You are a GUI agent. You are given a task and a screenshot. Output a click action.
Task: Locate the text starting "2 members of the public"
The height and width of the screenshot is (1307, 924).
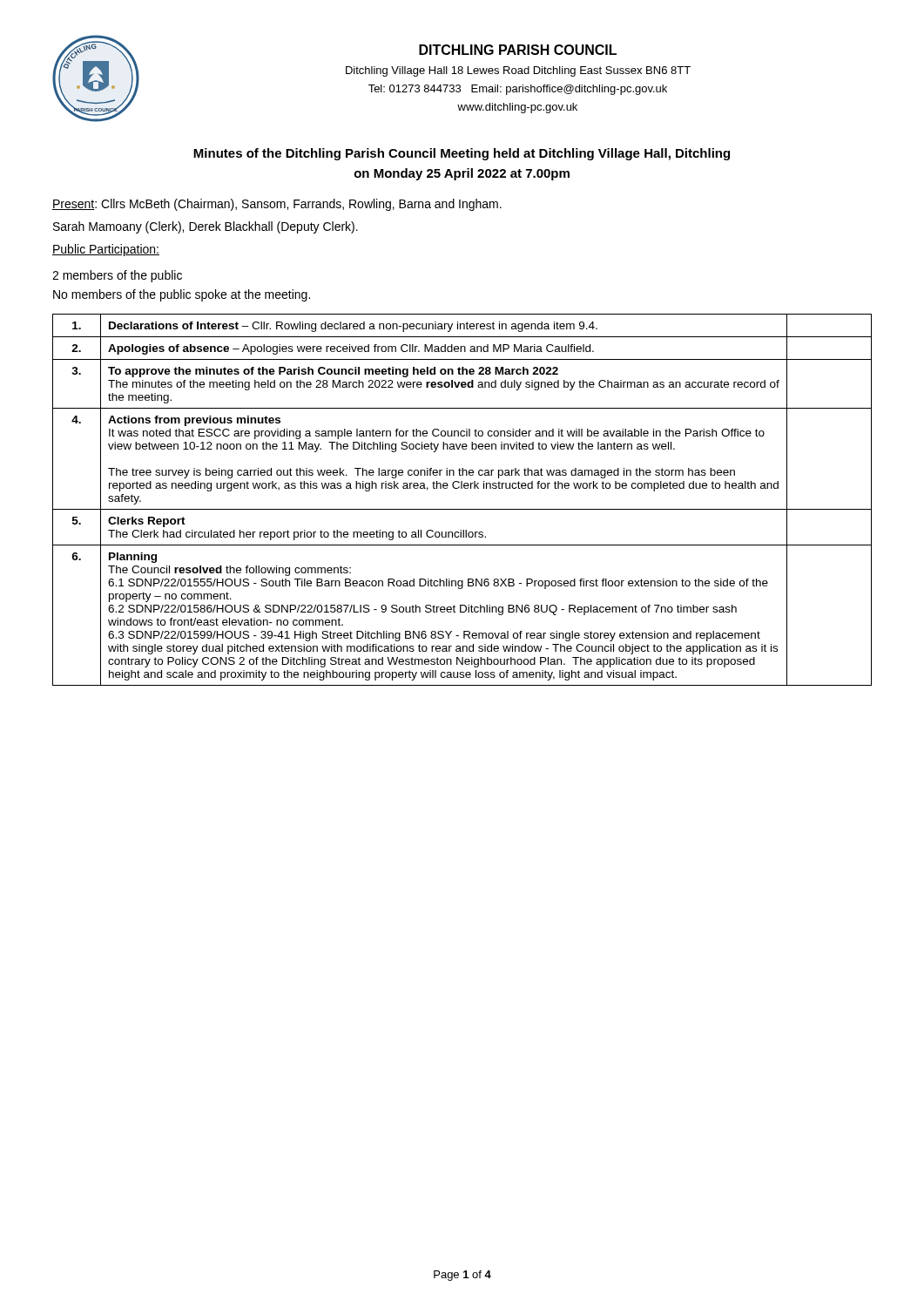pos(117,275)
